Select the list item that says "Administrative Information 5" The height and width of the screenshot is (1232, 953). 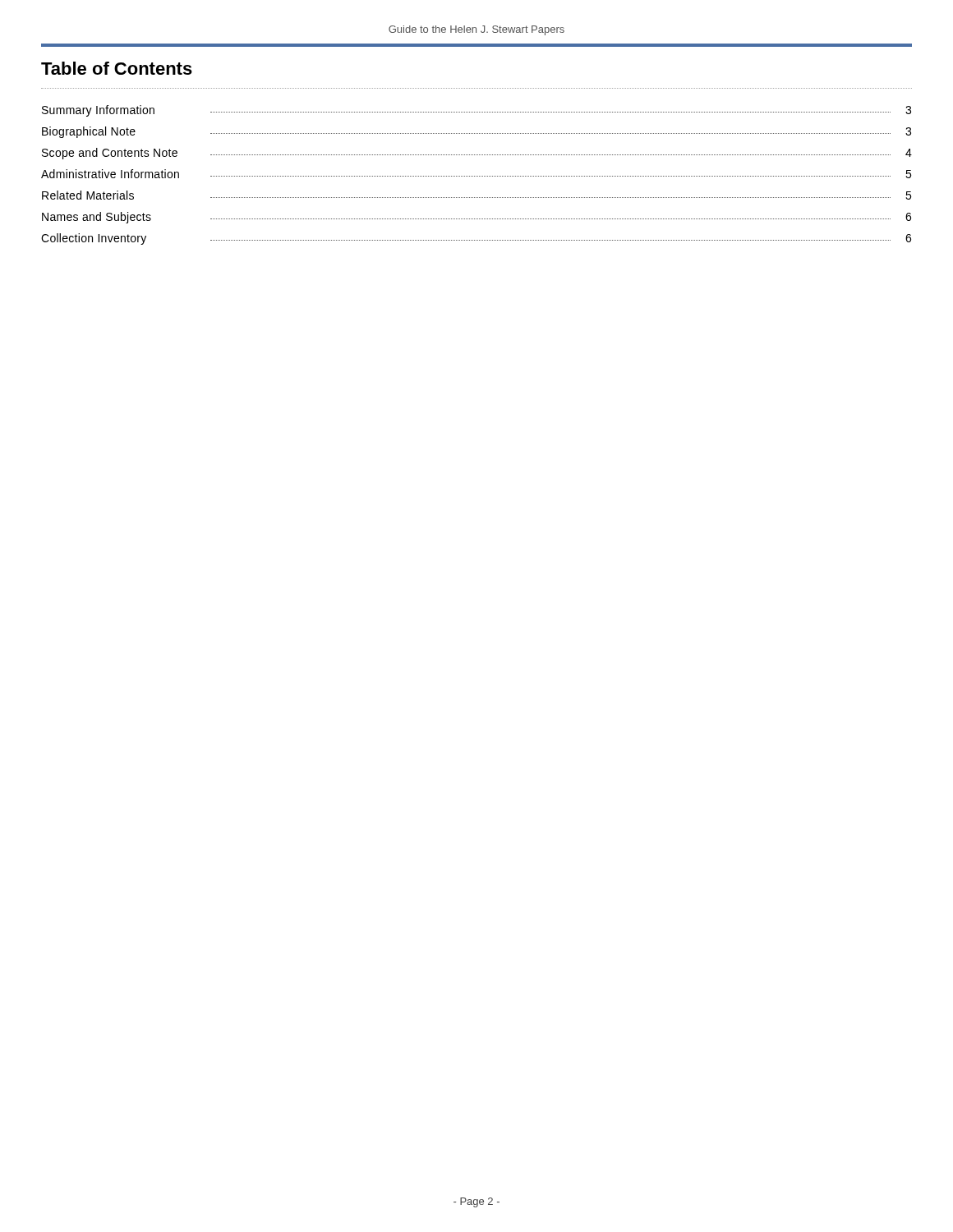pos(476,174)
